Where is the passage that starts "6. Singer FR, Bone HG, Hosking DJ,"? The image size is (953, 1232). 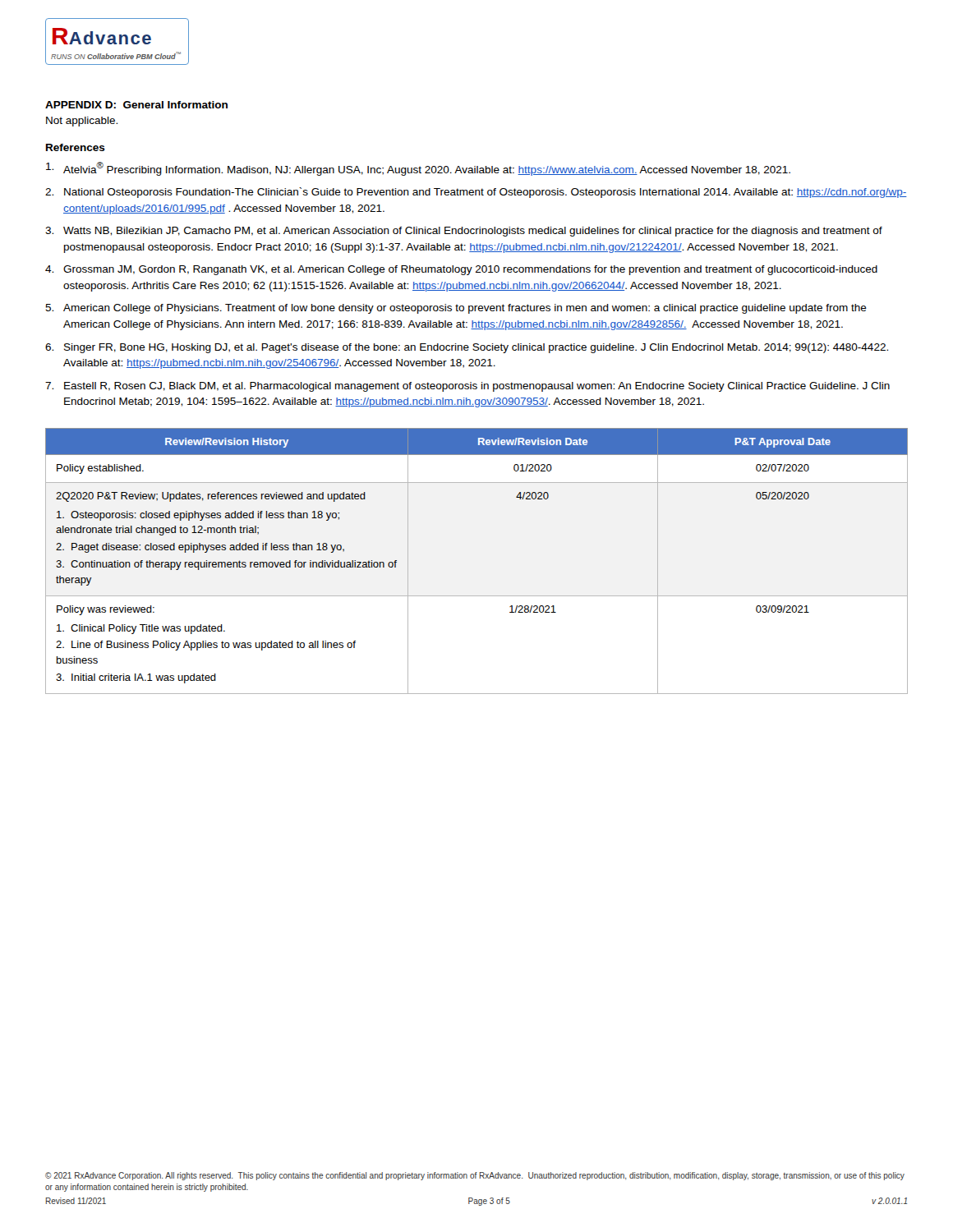coord(476,355)
